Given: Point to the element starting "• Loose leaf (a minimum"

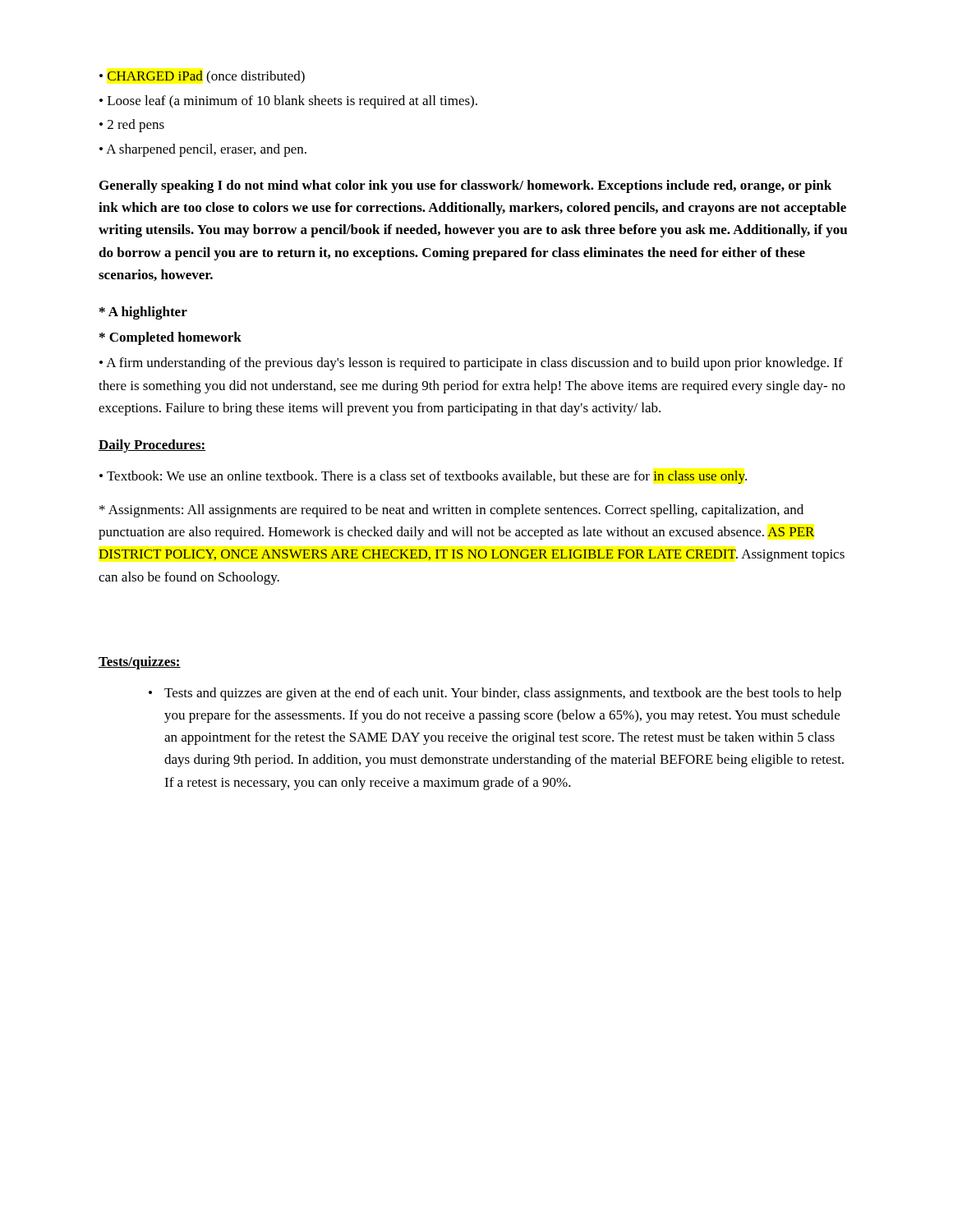Looking at the screenshot, I should point(288,100).
